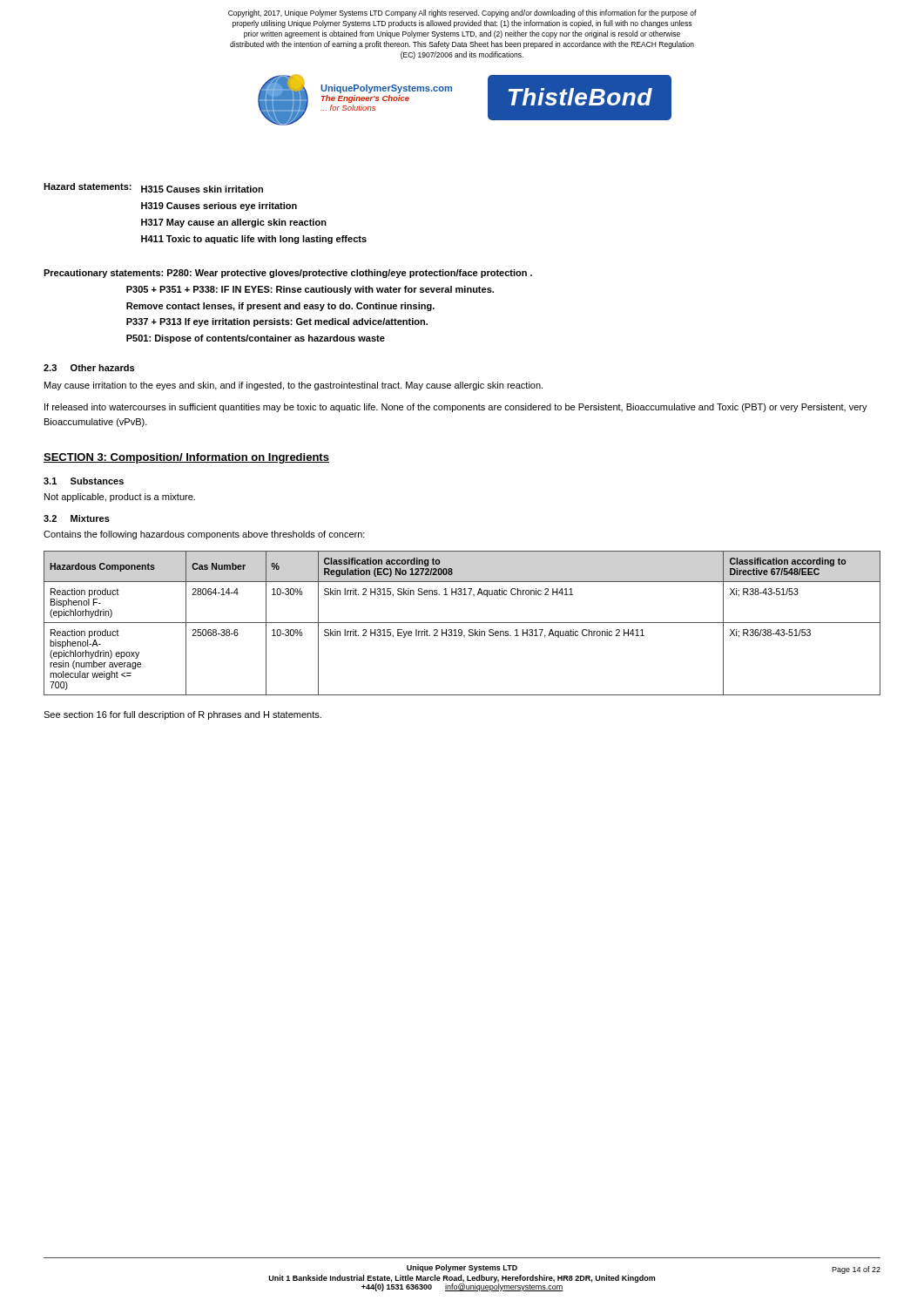The image size is (924, 1307).
Task: Find the block on this page that starts "See section 16"
Action: pos(183,714)
